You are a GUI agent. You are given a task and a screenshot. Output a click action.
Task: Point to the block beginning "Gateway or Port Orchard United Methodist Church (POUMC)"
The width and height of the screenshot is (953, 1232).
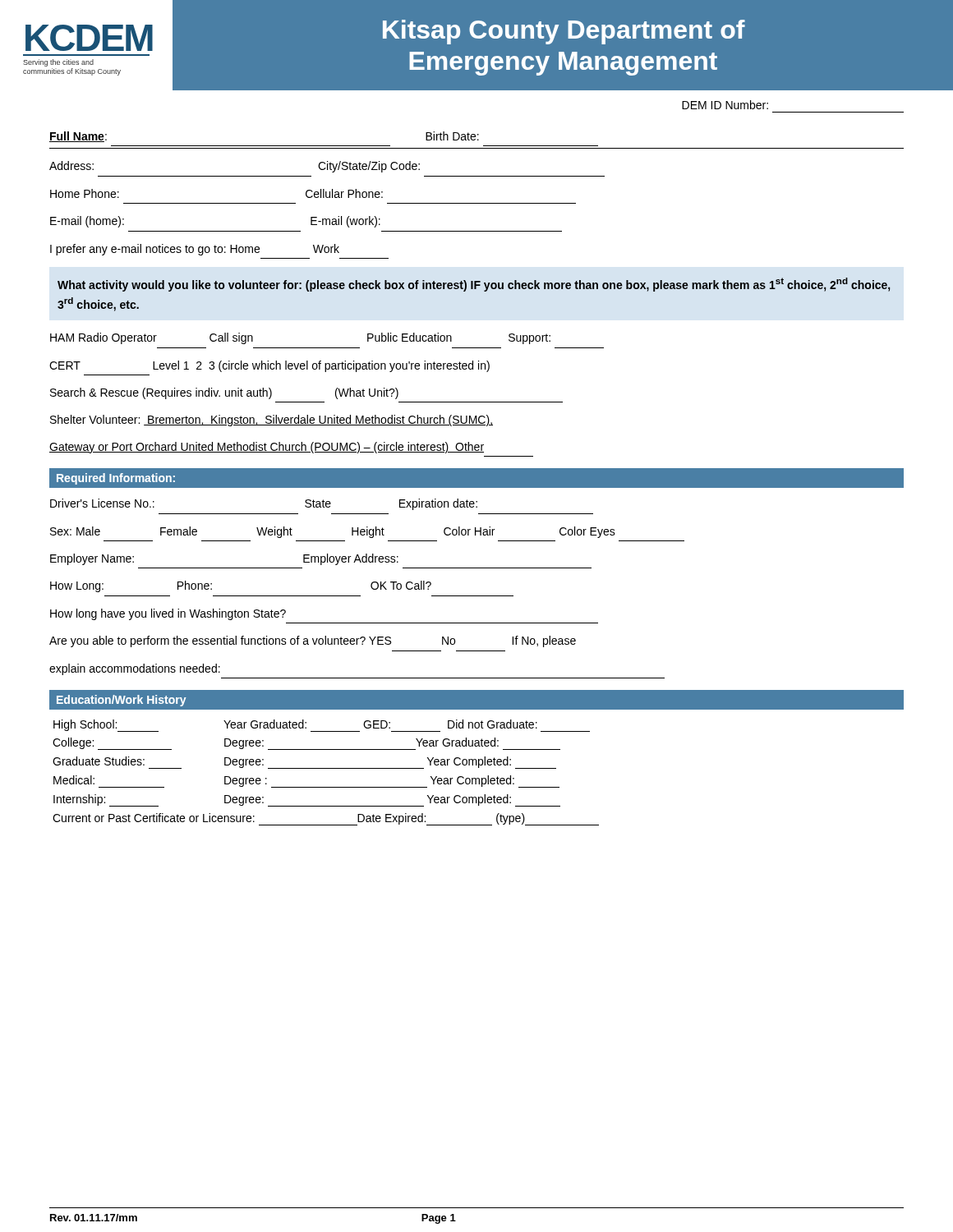point(291,447)
